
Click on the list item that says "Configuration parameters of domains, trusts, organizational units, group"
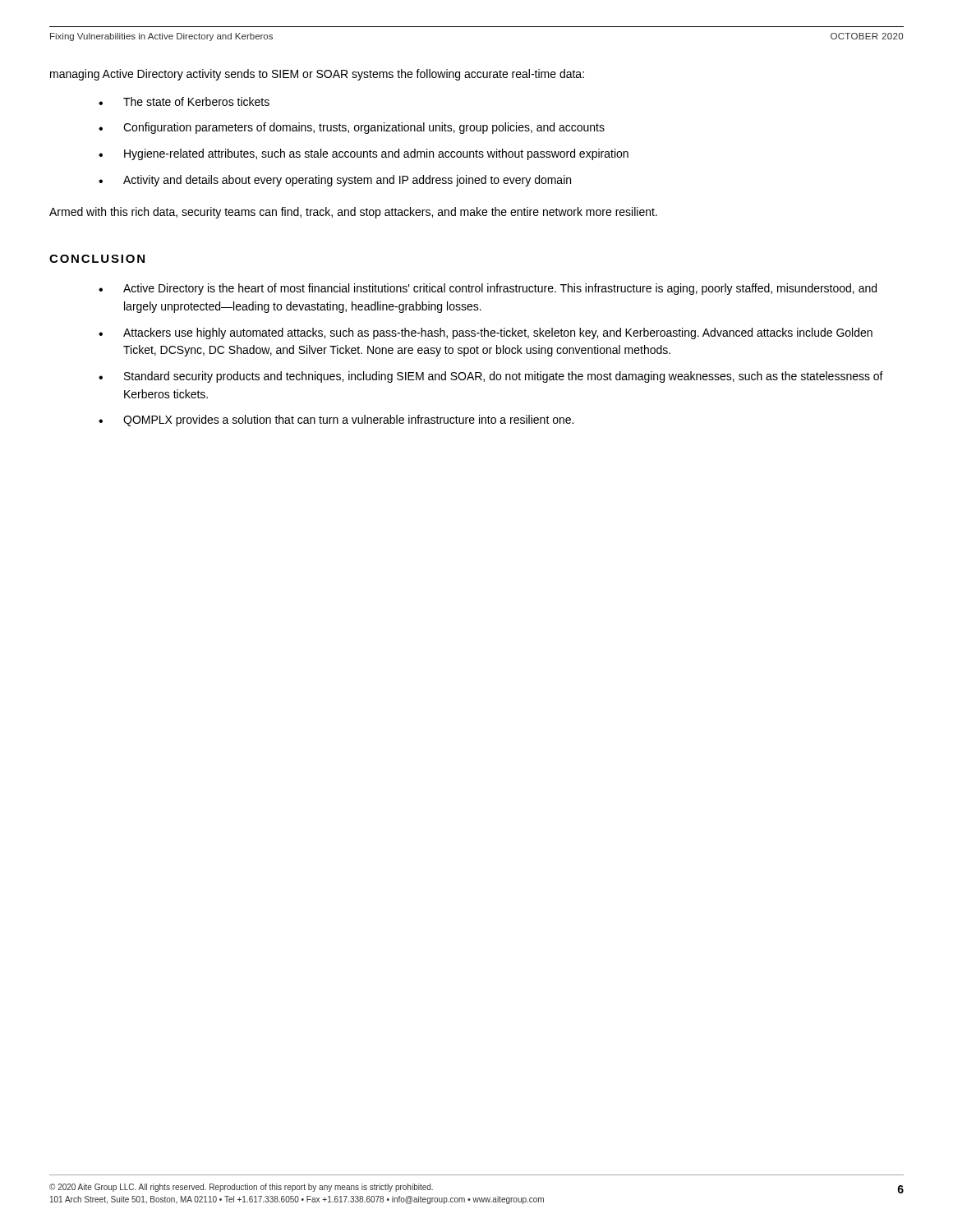coord(364,128)
